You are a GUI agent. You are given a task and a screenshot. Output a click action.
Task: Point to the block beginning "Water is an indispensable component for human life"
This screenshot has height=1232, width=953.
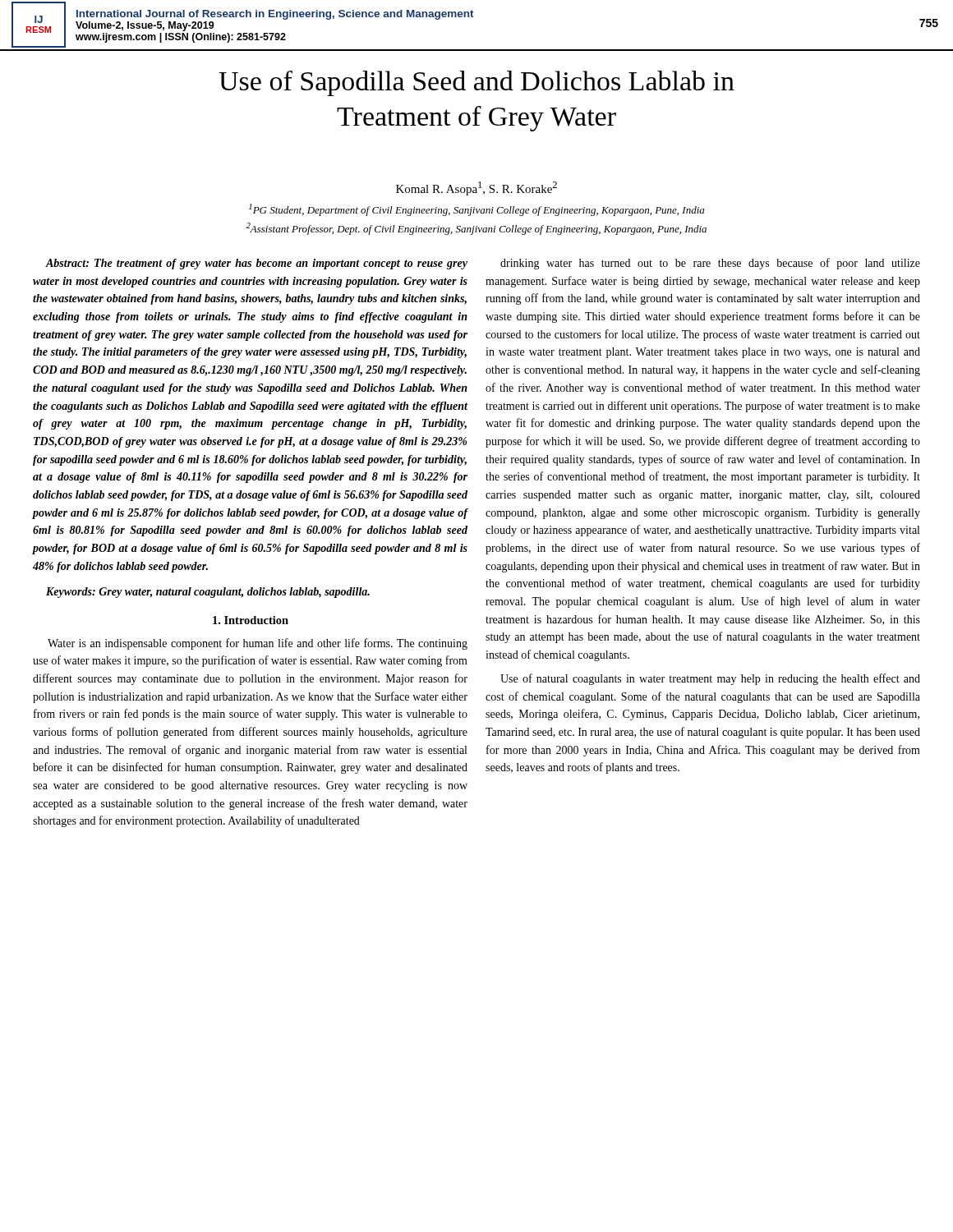(250, 732)
